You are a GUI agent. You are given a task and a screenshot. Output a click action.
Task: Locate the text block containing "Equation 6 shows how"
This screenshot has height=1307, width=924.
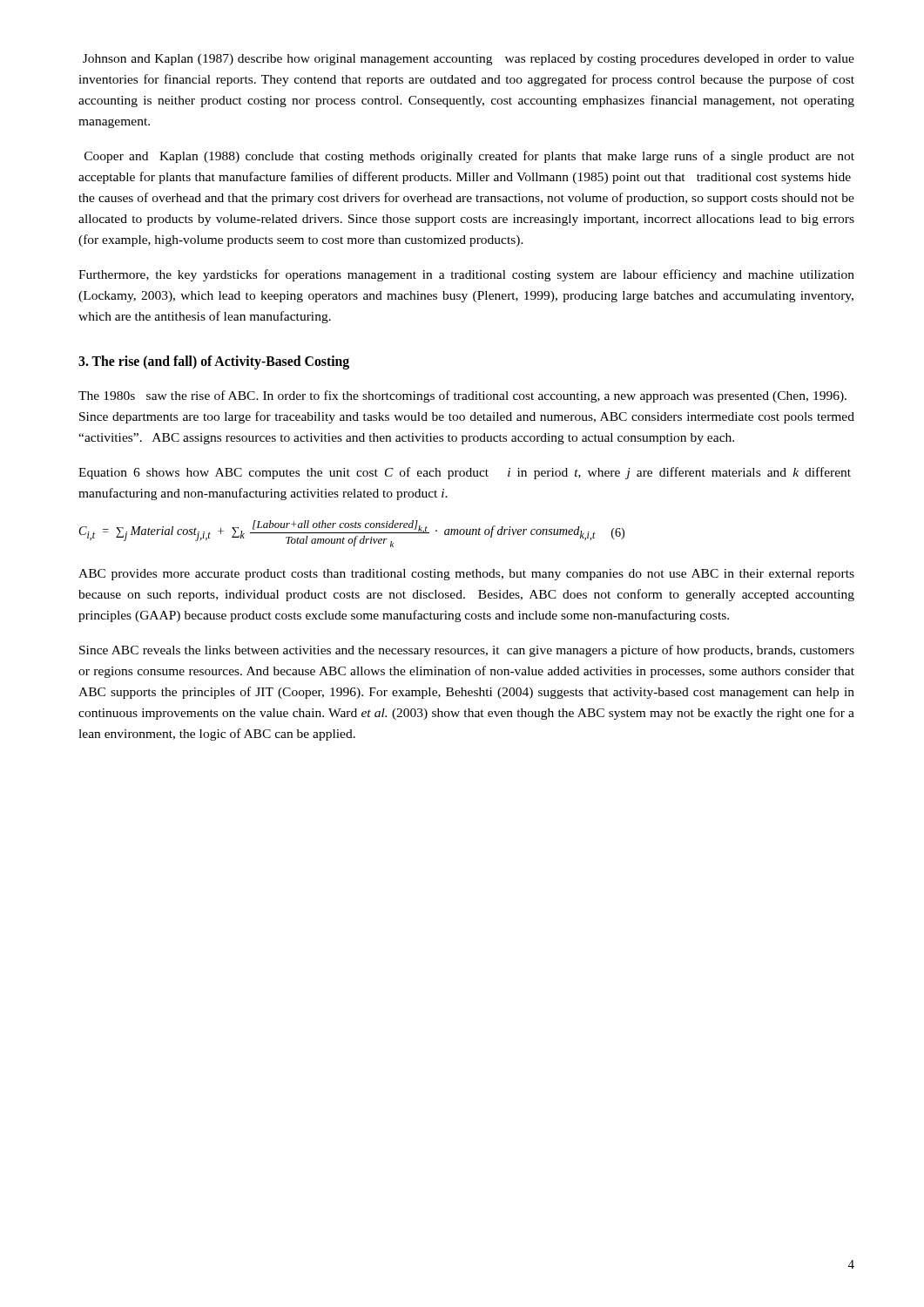click(x=466, y=482)
